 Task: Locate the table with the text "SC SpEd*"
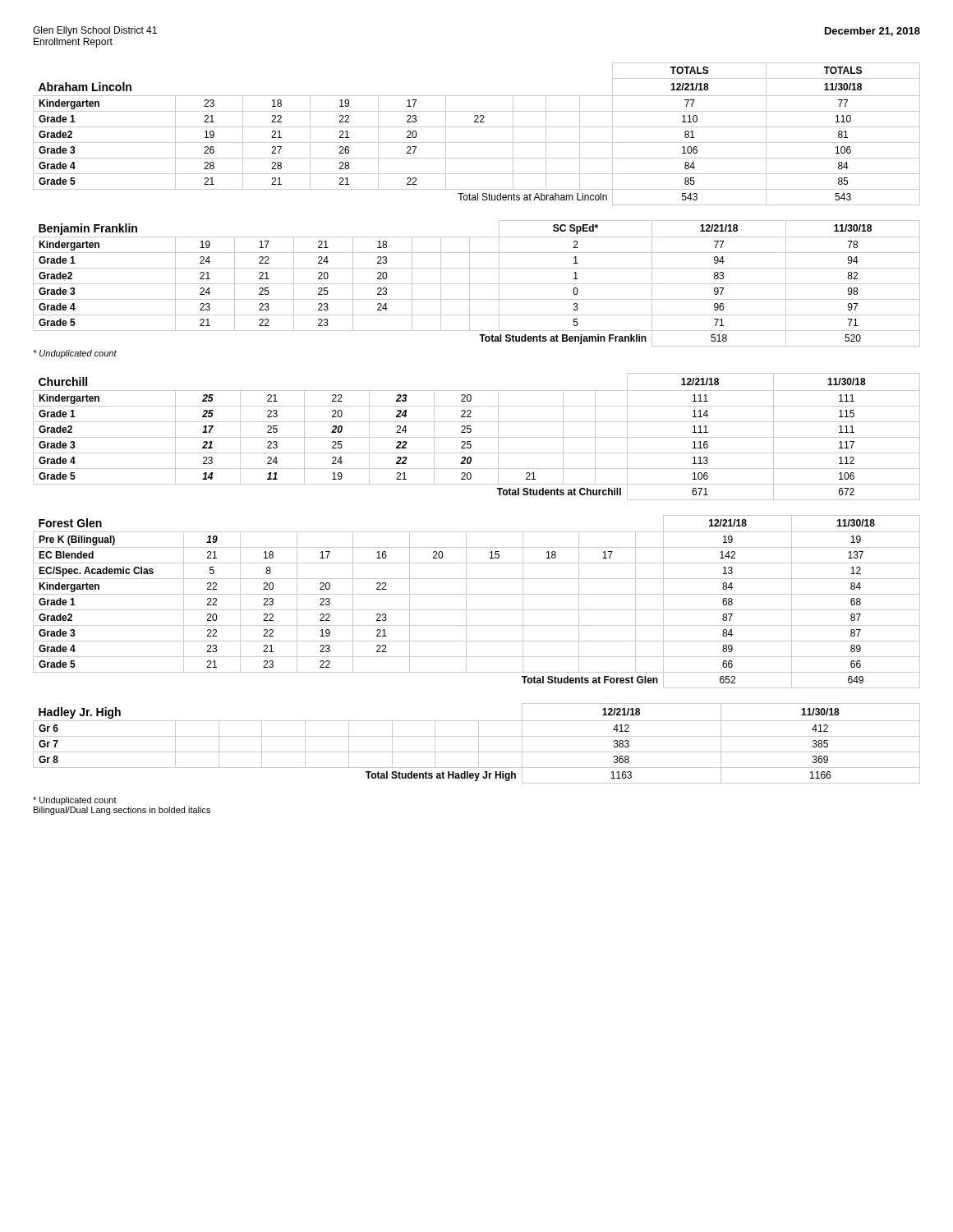click(476, 289)
